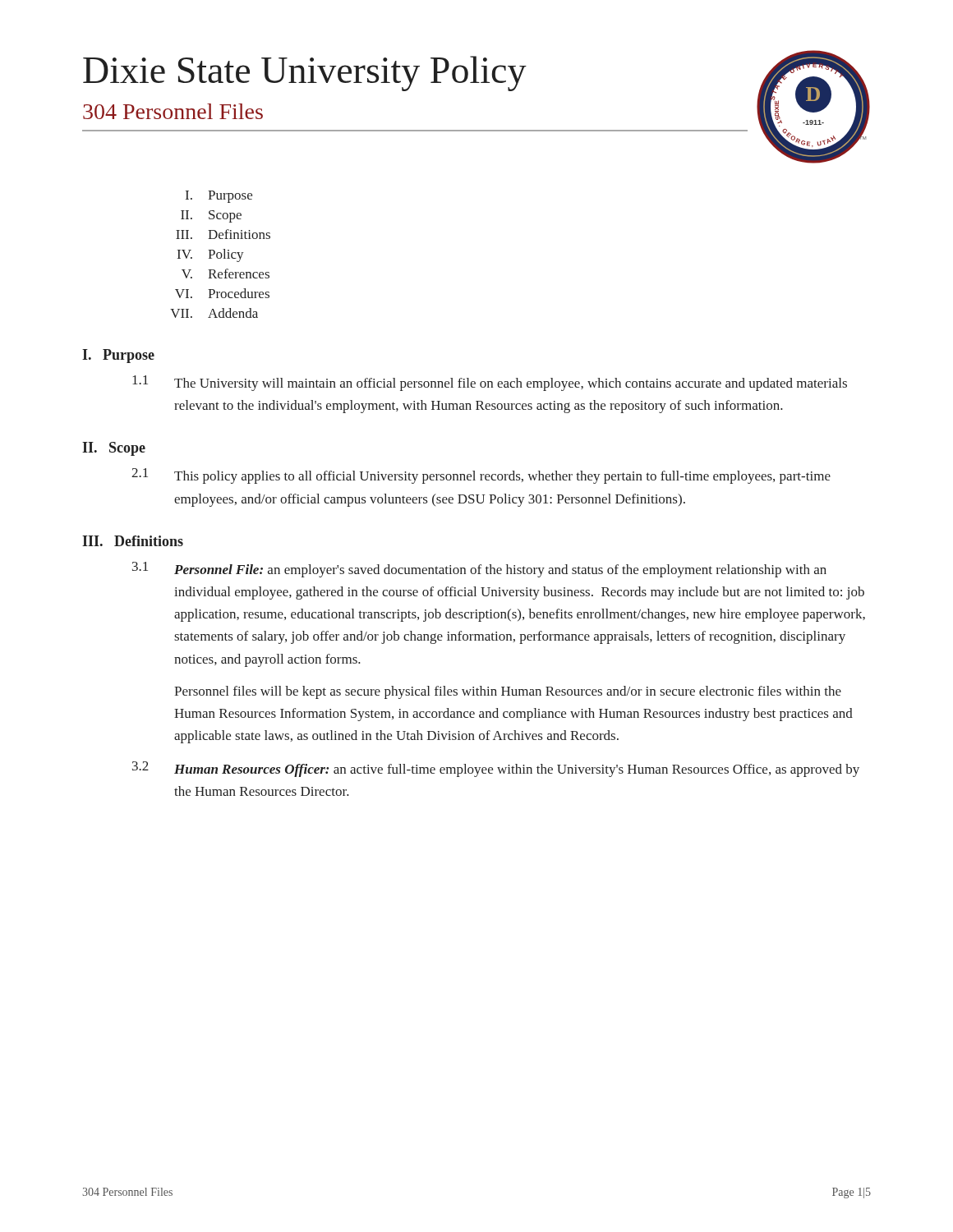Screen dimensions: 1232x953
Task: Locate the logo
Action: (813, 108)
